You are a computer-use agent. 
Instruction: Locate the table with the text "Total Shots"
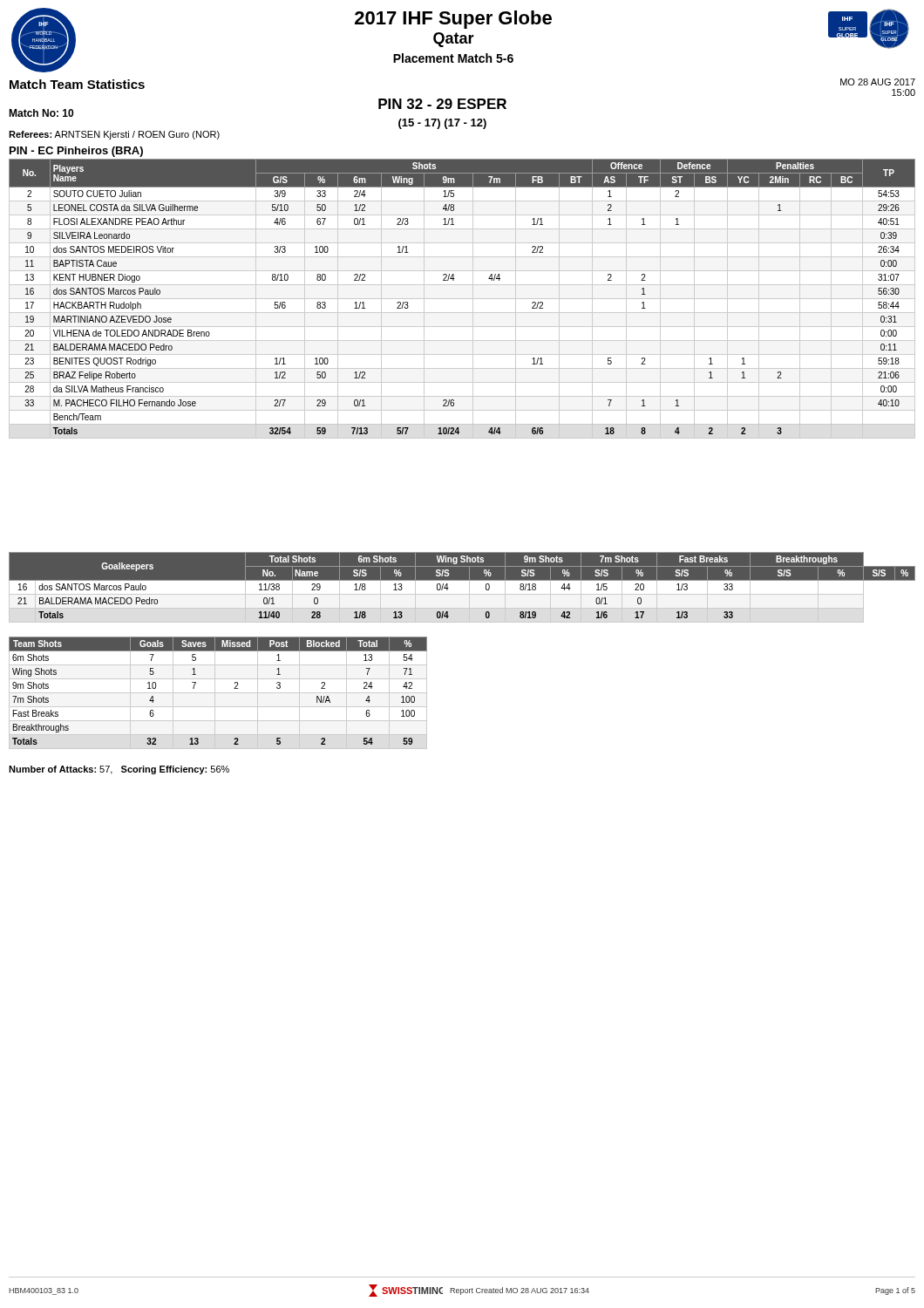pyautogui.click(x=462, y=587)
